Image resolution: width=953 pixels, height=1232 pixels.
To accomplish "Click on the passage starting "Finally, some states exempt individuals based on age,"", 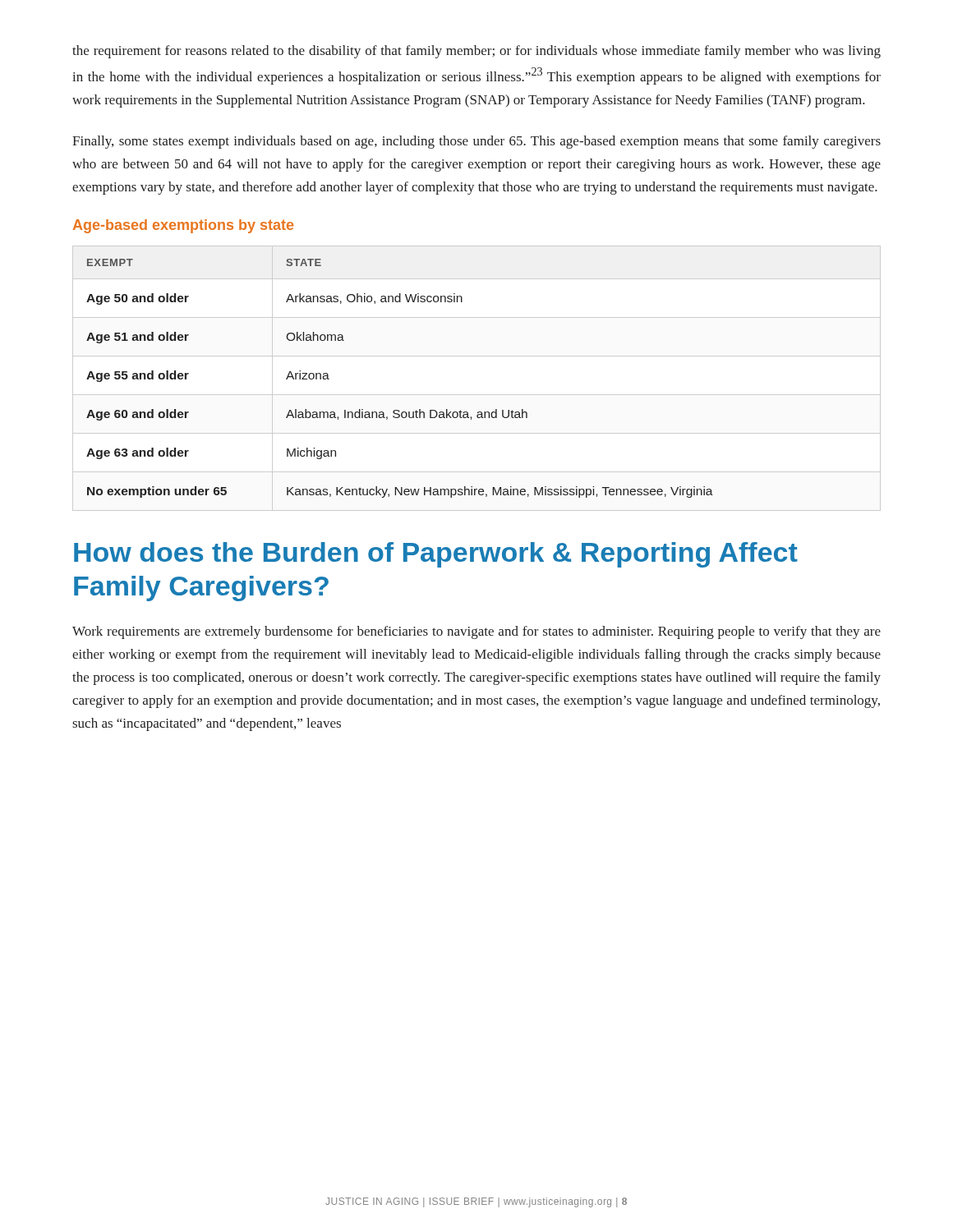I will 476,164.
